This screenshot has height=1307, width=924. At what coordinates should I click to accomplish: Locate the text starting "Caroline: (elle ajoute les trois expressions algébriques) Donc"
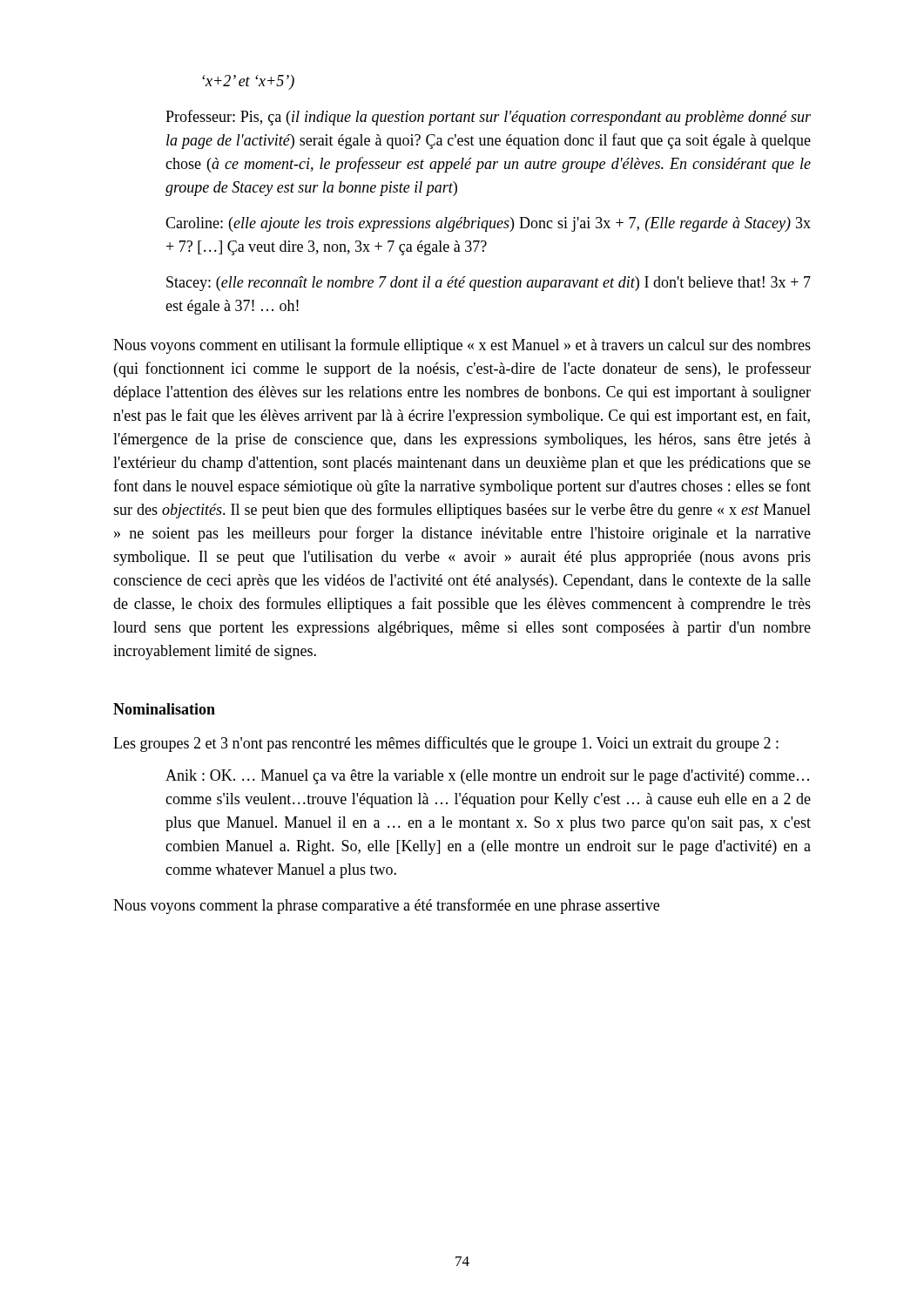(488, 235)
